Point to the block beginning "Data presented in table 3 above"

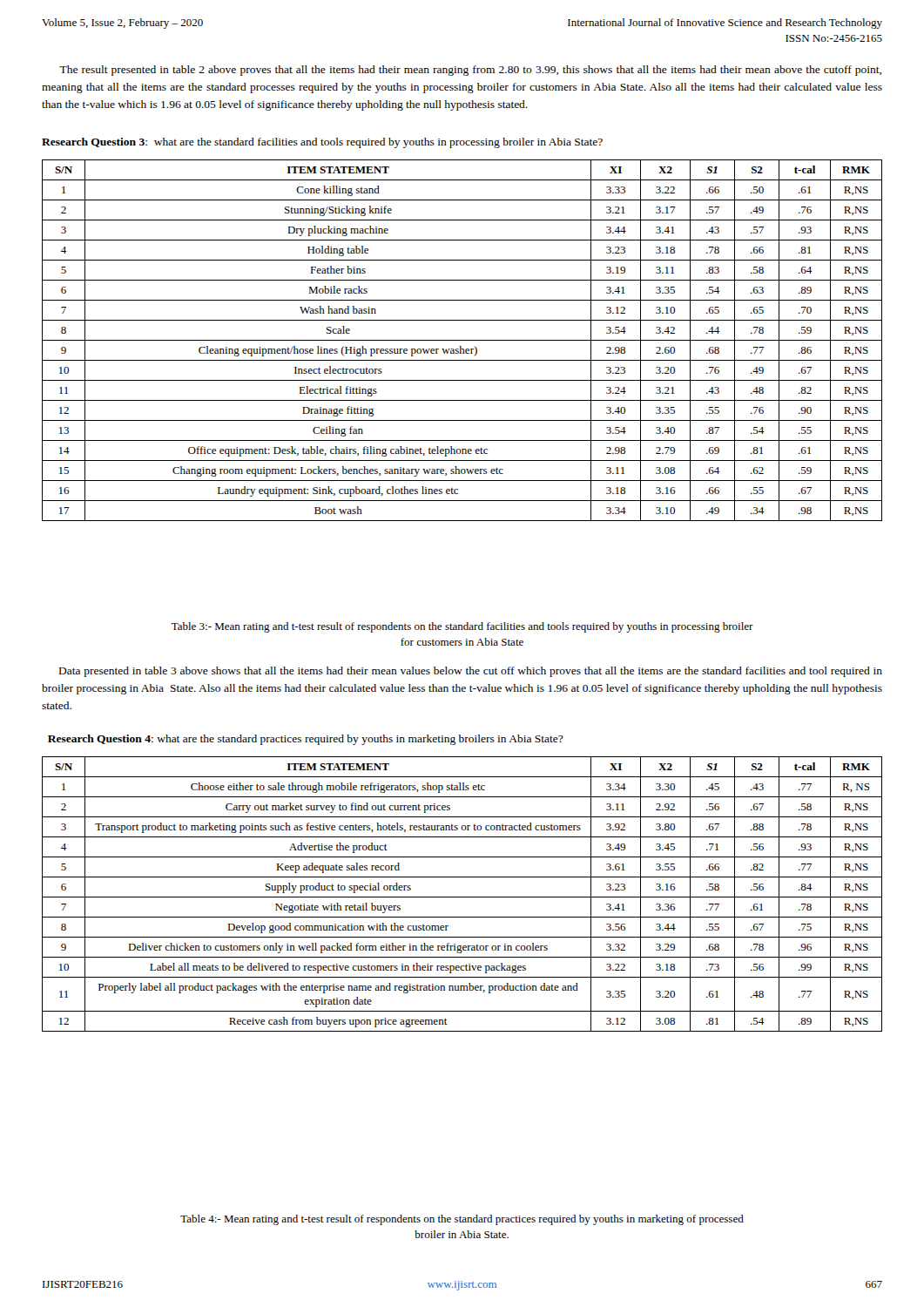click(462, 688)
